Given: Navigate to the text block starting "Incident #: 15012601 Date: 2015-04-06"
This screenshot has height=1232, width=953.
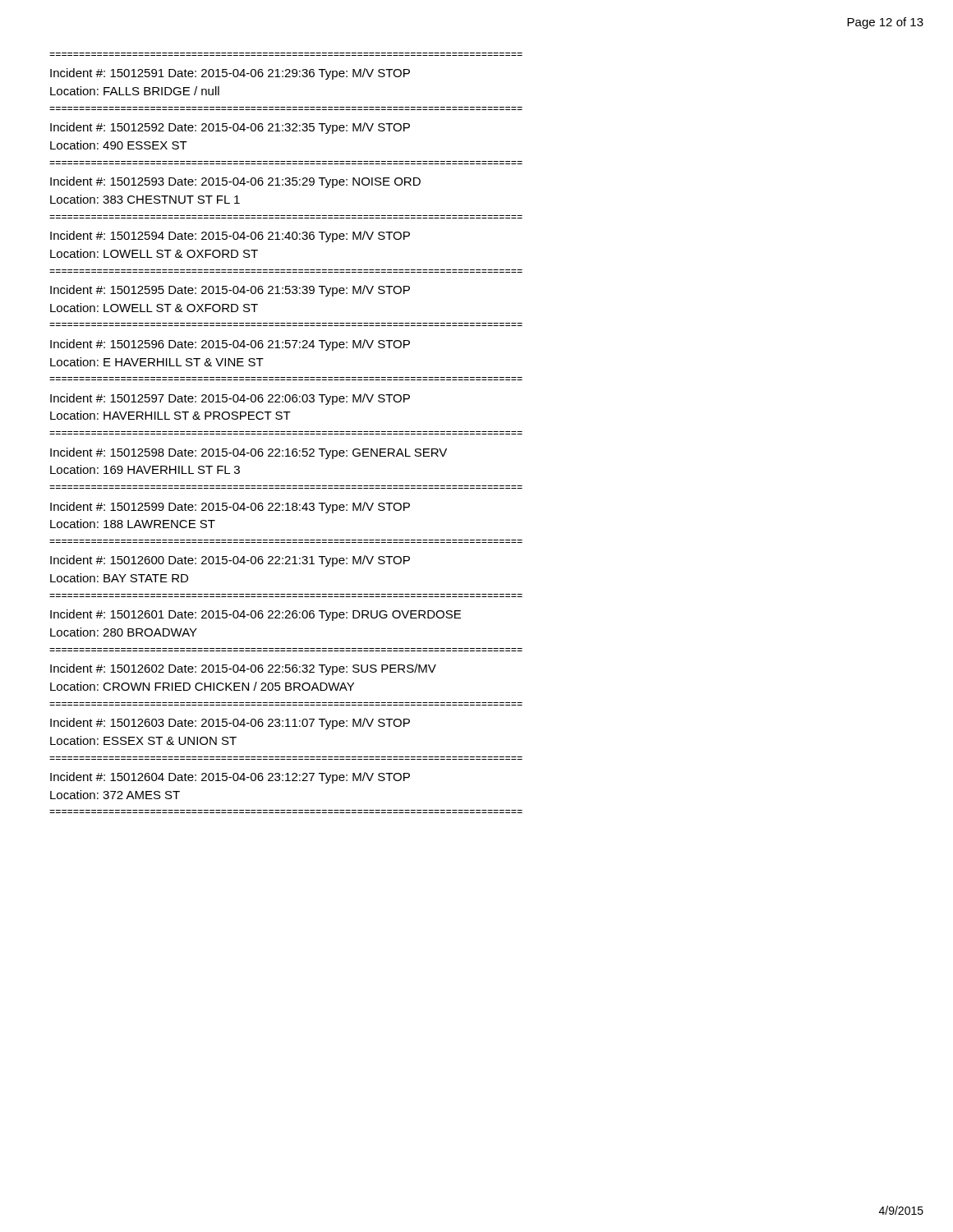Looking at the screenshot, I should pos(255,623).
